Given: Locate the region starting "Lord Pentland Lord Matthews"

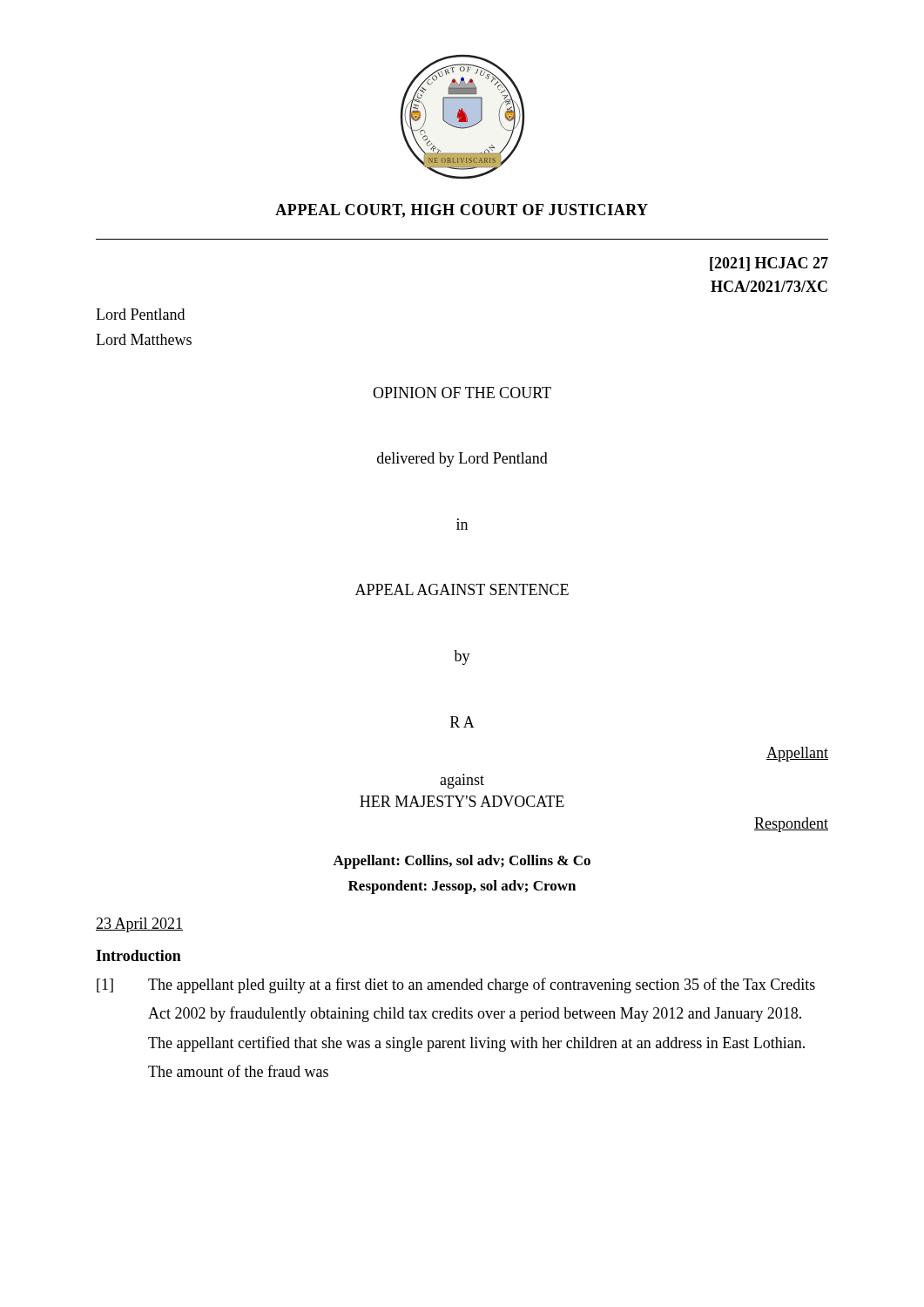Looking at the screenshot, I should point(144,327).
